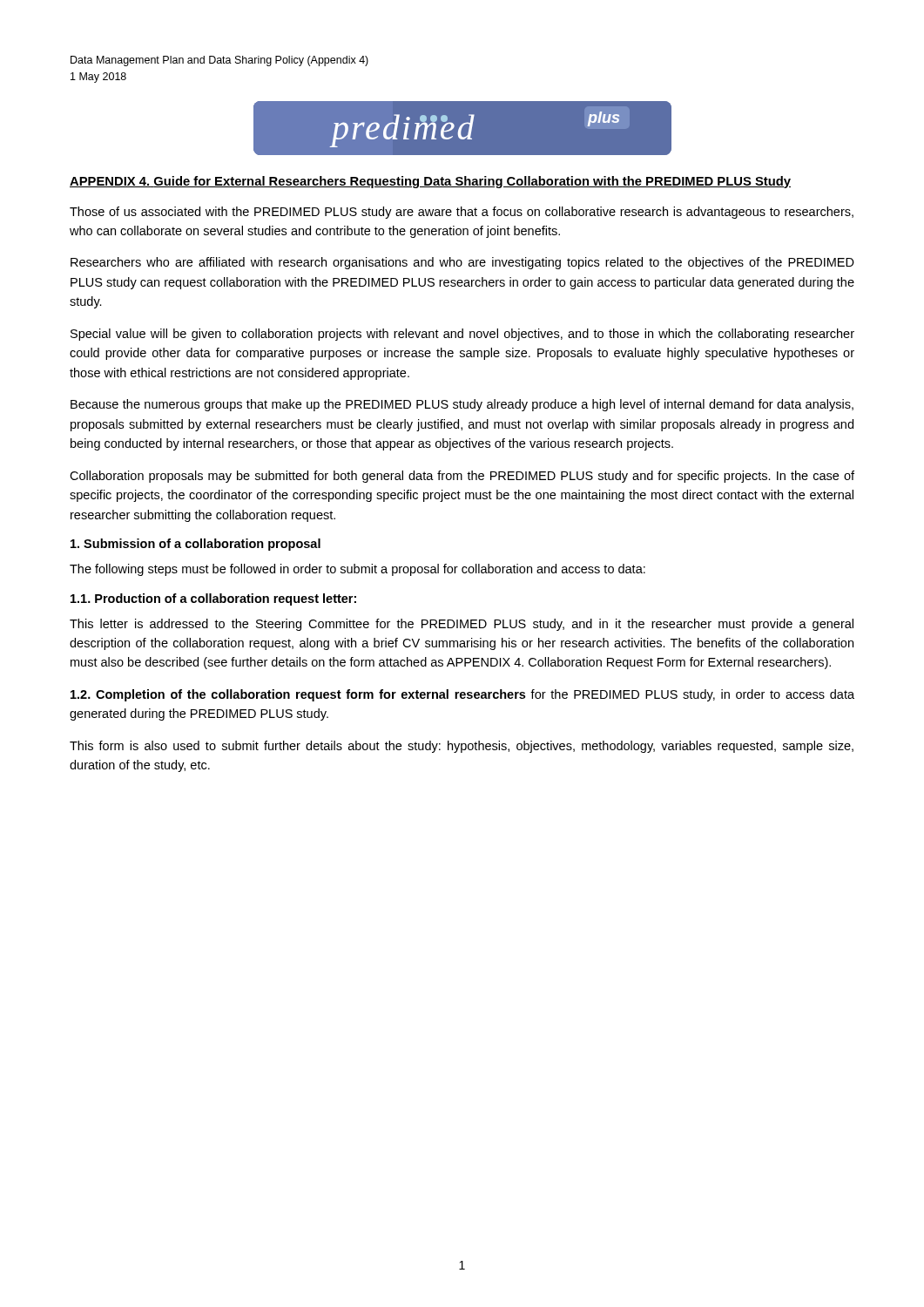
Task: Click the passage that begins "The following steps must be"
Action: click(358, 569)
